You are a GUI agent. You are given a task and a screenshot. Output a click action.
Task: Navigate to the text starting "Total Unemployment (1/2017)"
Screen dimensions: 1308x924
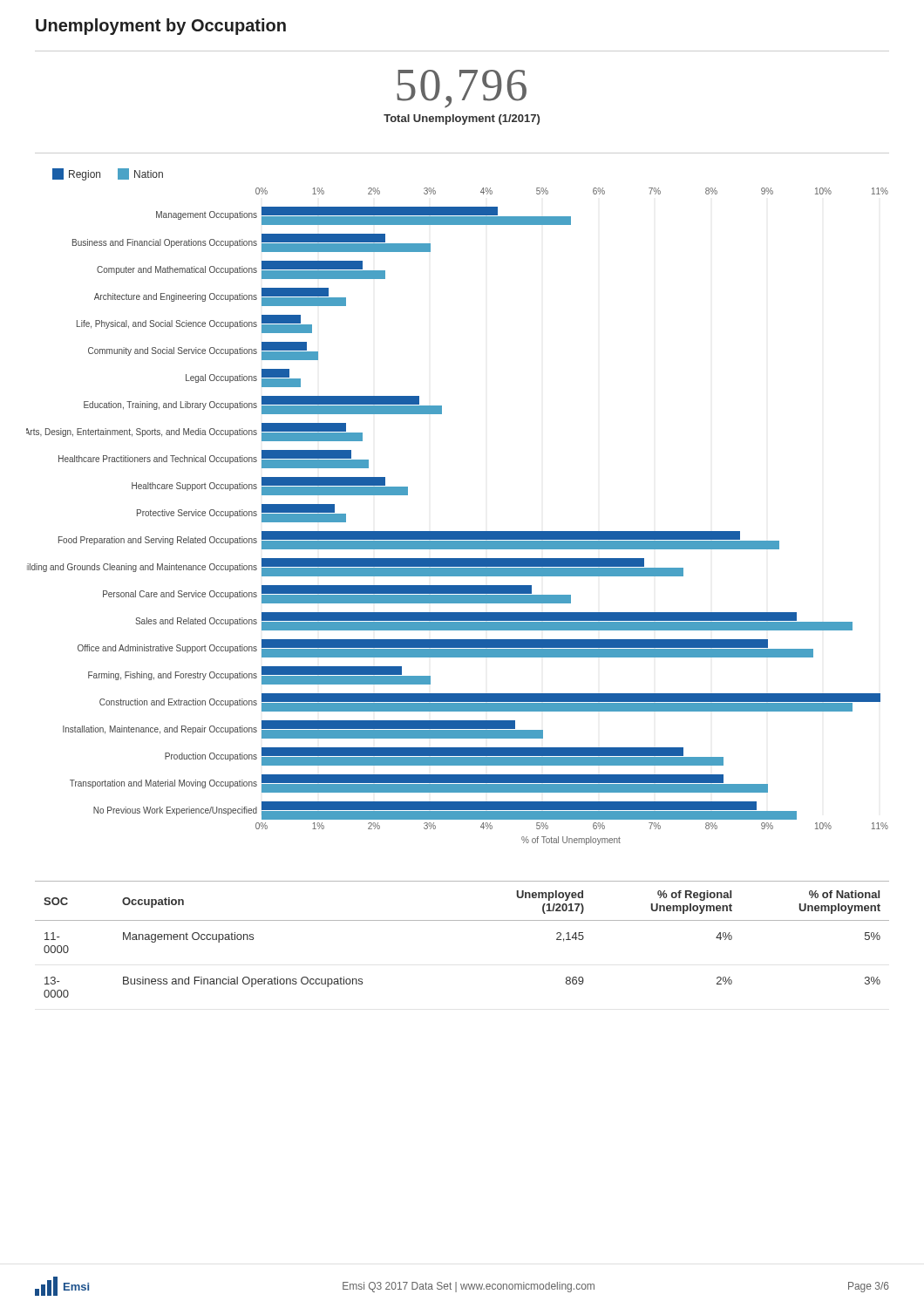click(462, 118)
